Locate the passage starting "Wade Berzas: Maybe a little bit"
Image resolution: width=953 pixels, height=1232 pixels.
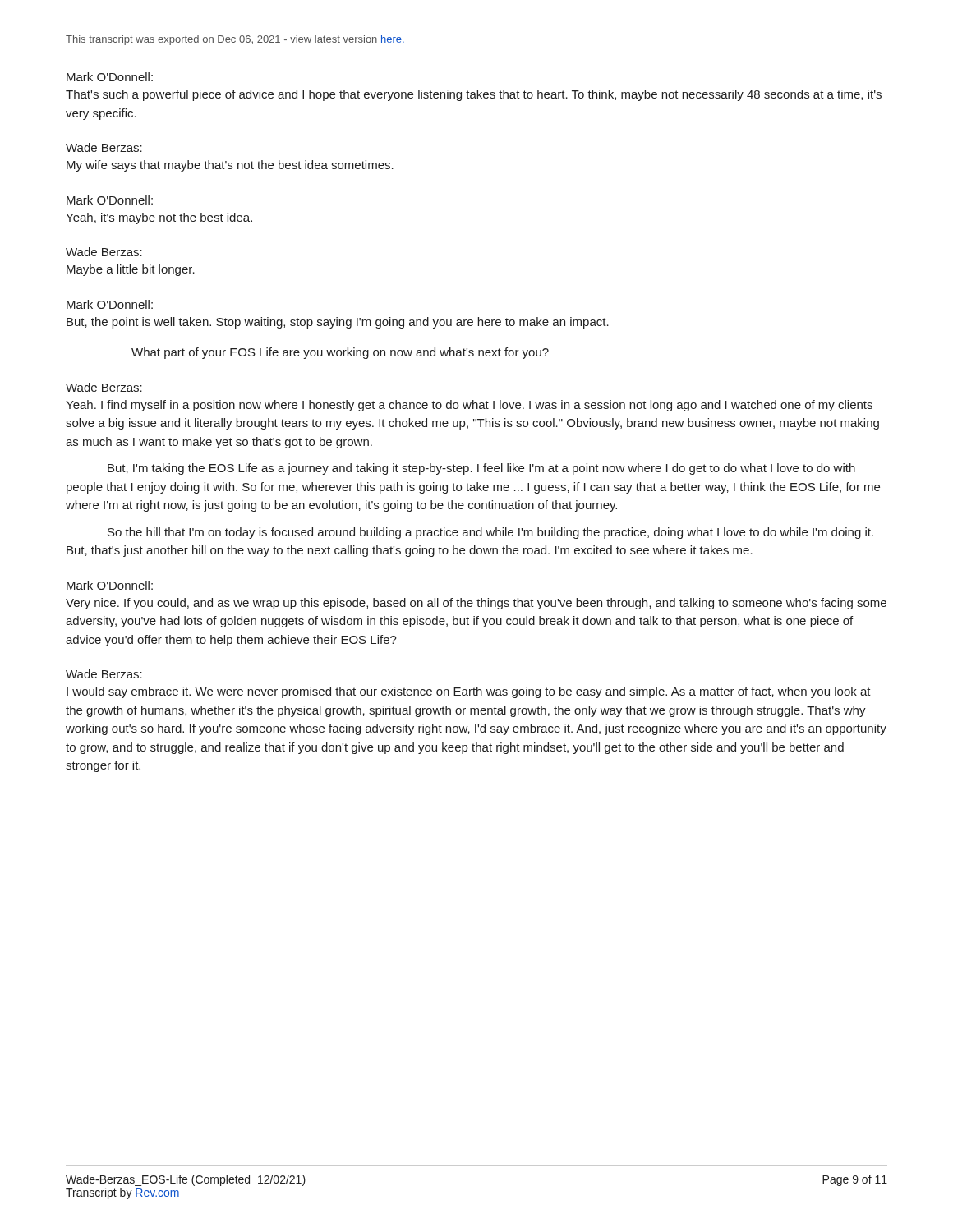[104, 252]
